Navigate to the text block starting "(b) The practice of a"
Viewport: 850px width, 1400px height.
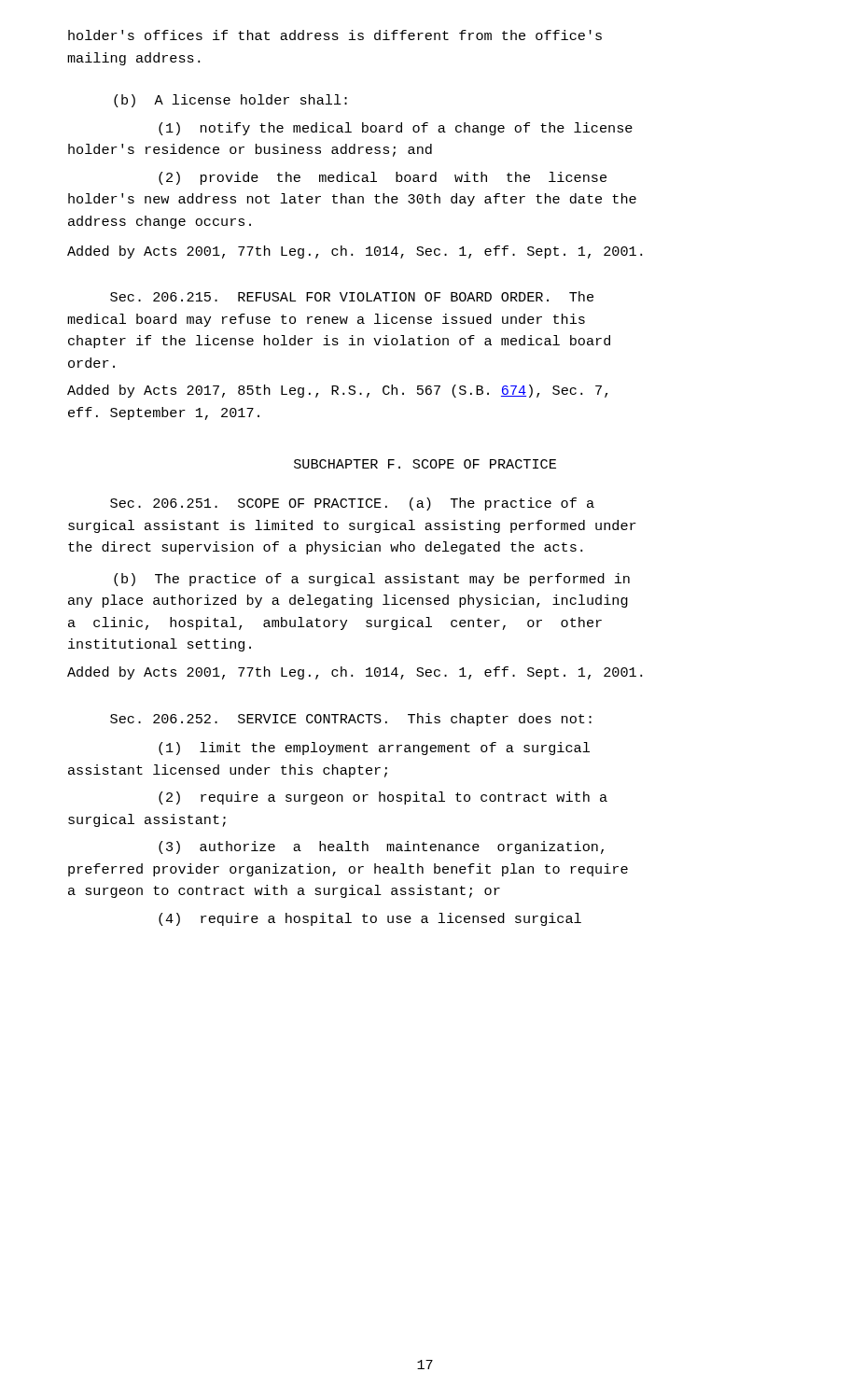pos(425,613)
